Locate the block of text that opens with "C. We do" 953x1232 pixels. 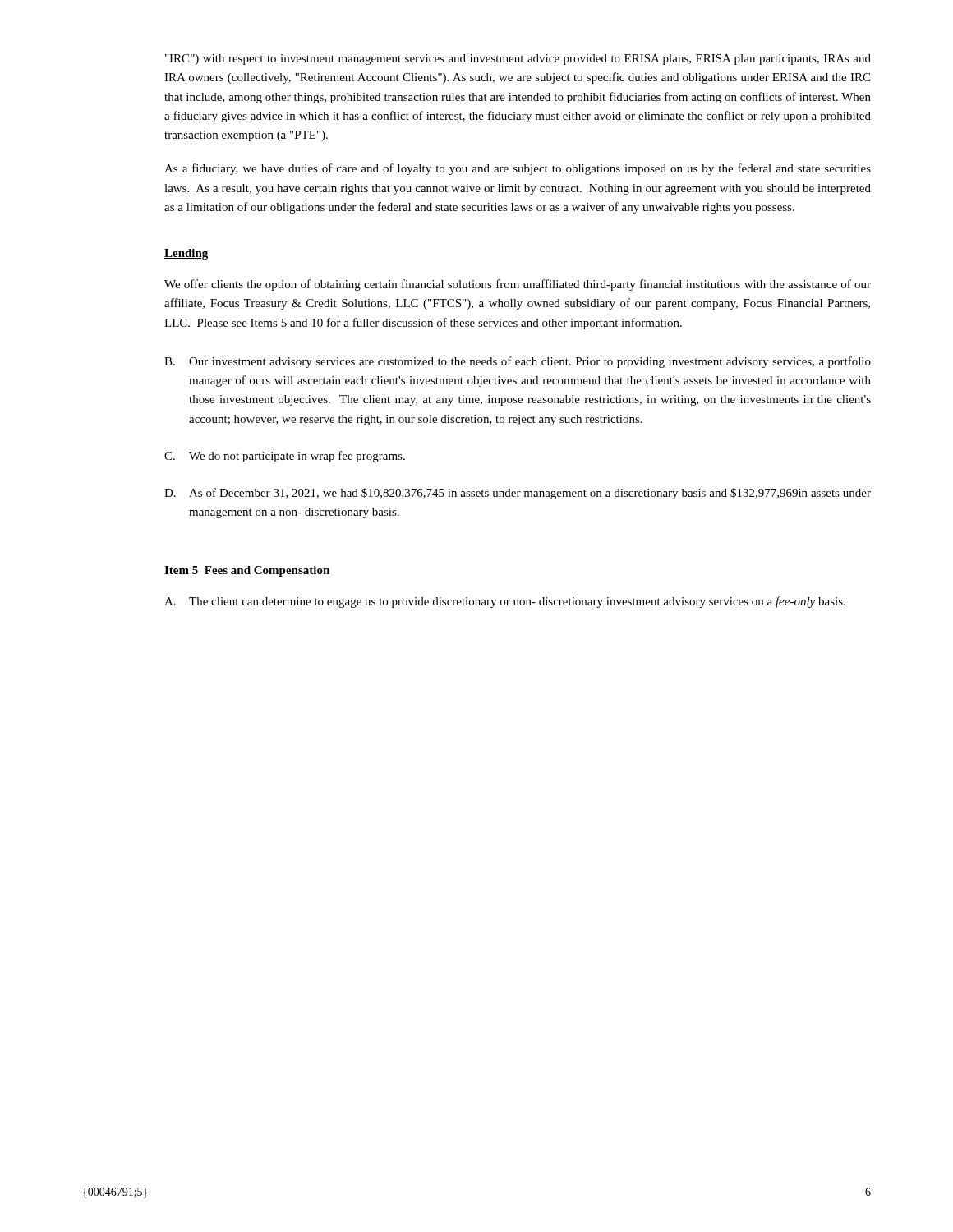pyautogui.click(x=285, y=457)
